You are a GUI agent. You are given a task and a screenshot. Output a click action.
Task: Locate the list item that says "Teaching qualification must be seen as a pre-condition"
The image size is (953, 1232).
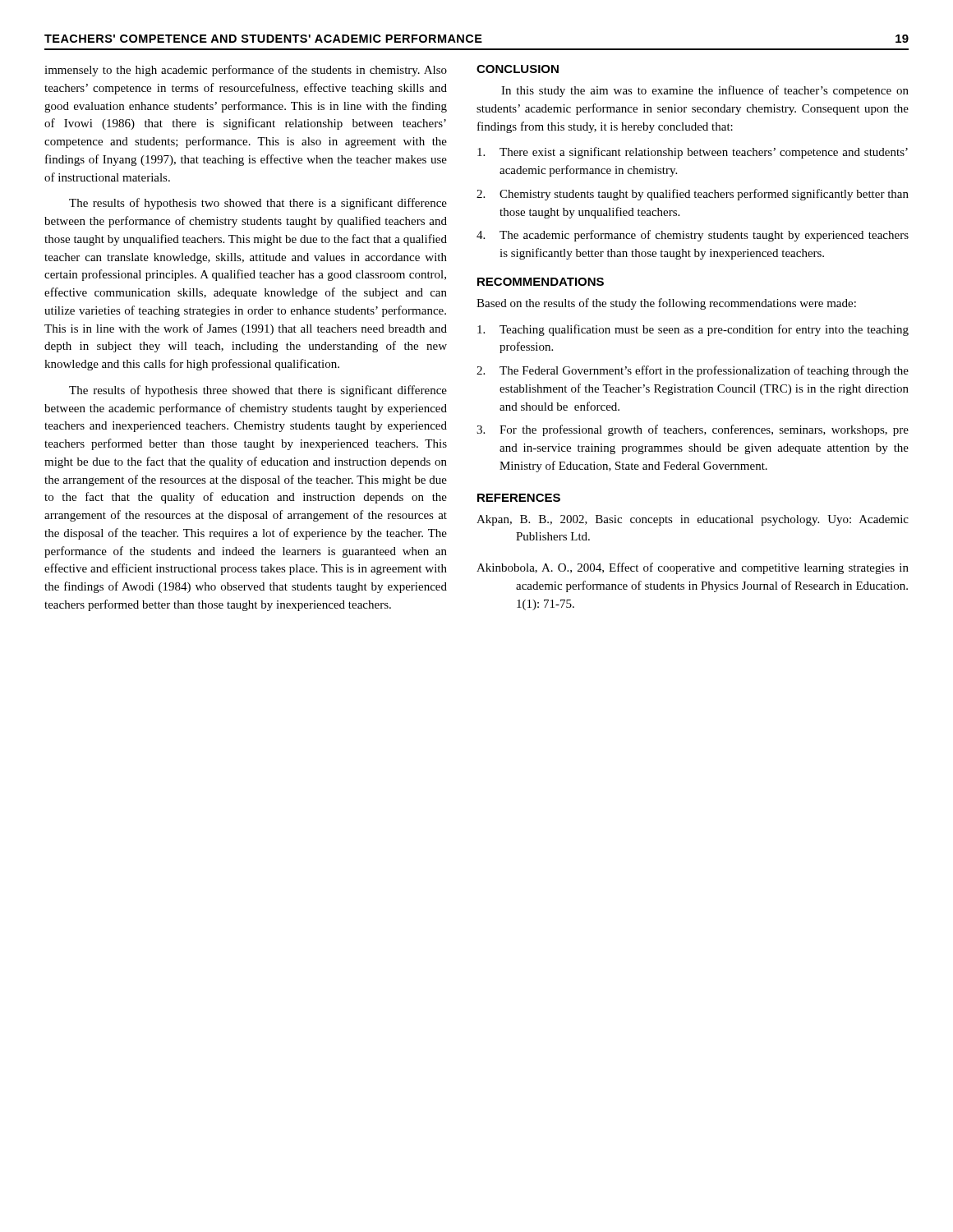point(693,337)
